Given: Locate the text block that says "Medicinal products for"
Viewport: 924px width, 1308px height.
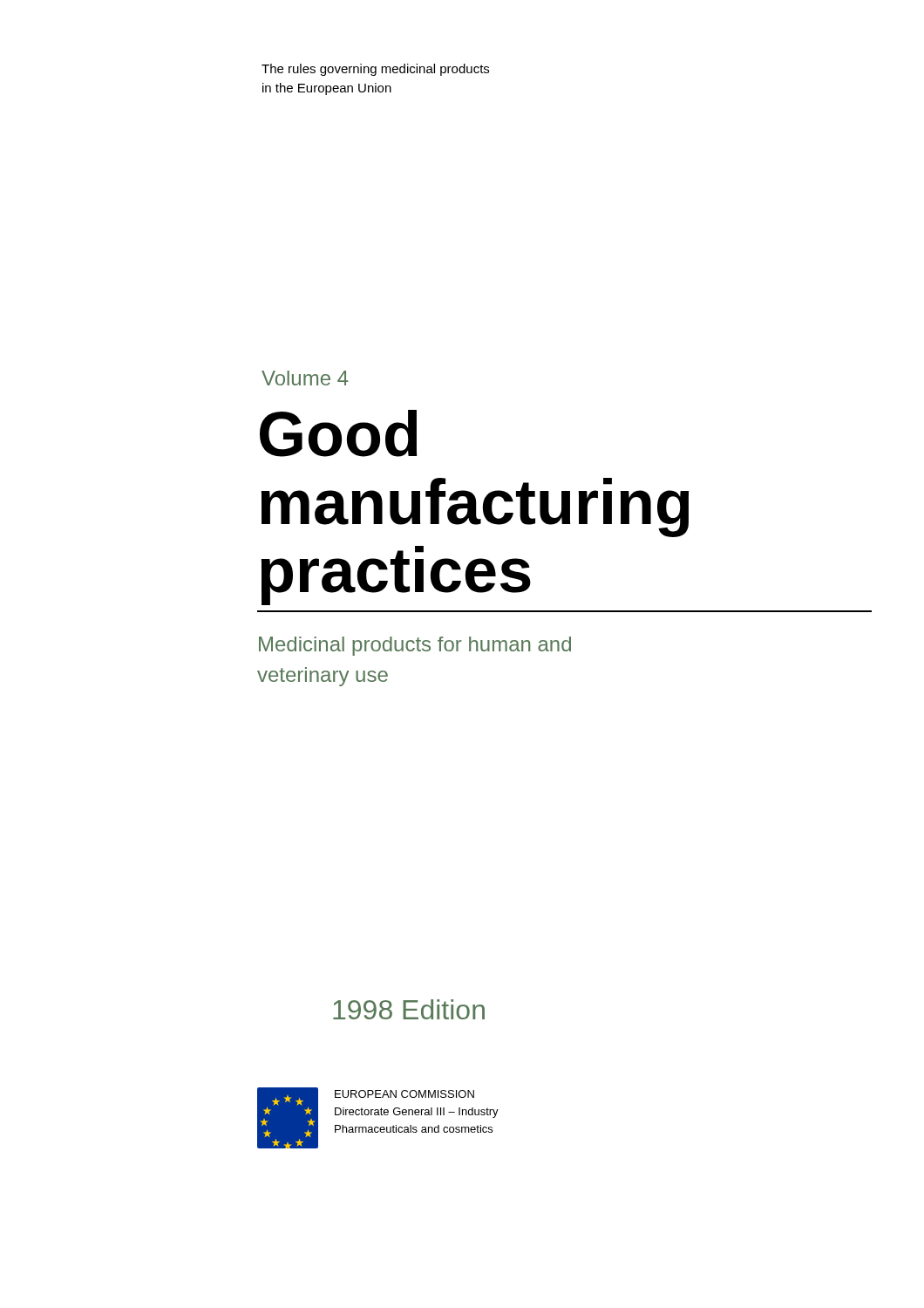Looking at the screenshot, I should 415,659.
